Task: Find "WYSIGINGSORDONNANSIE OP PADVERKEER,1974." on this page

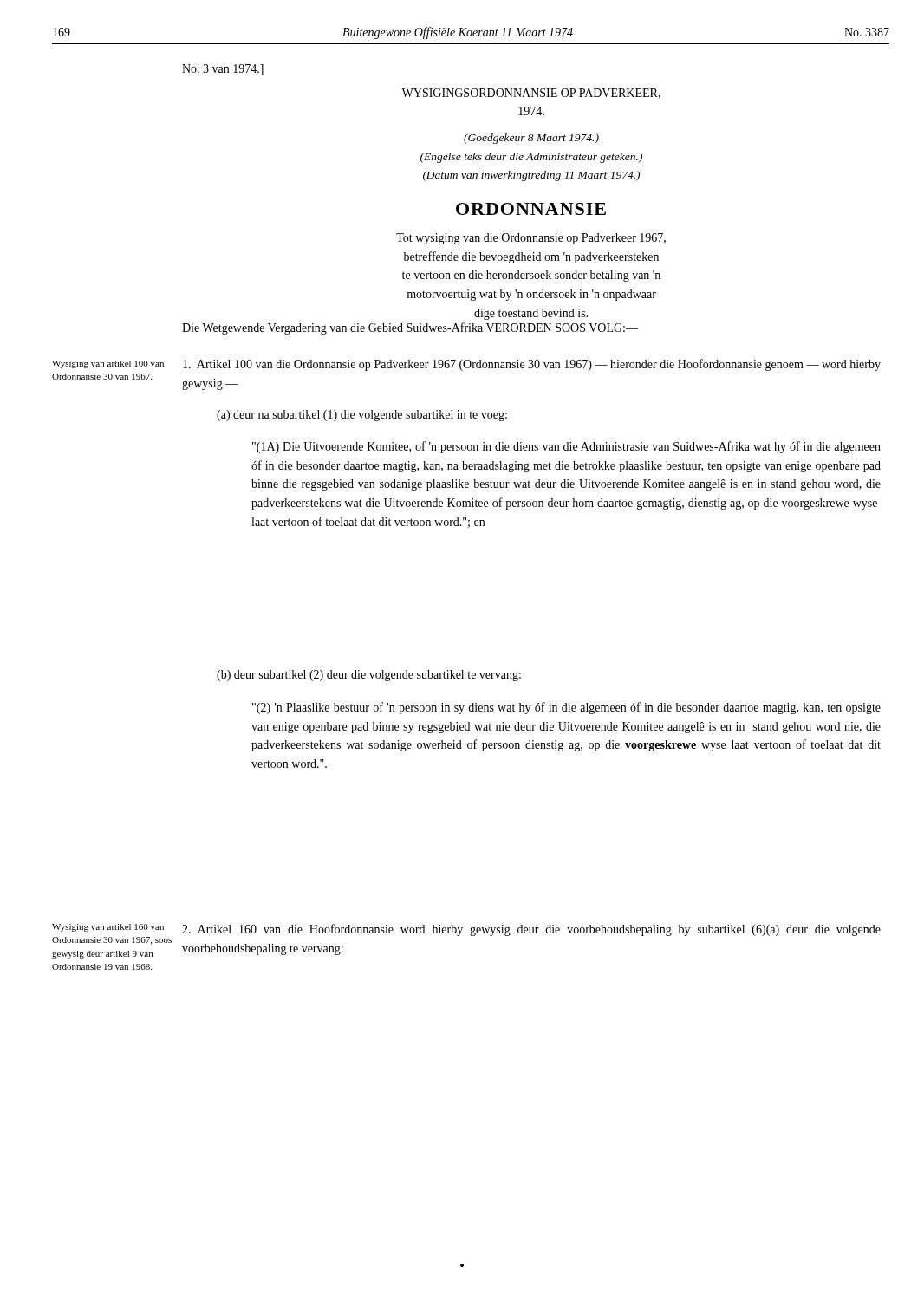Action: point(531,102)
